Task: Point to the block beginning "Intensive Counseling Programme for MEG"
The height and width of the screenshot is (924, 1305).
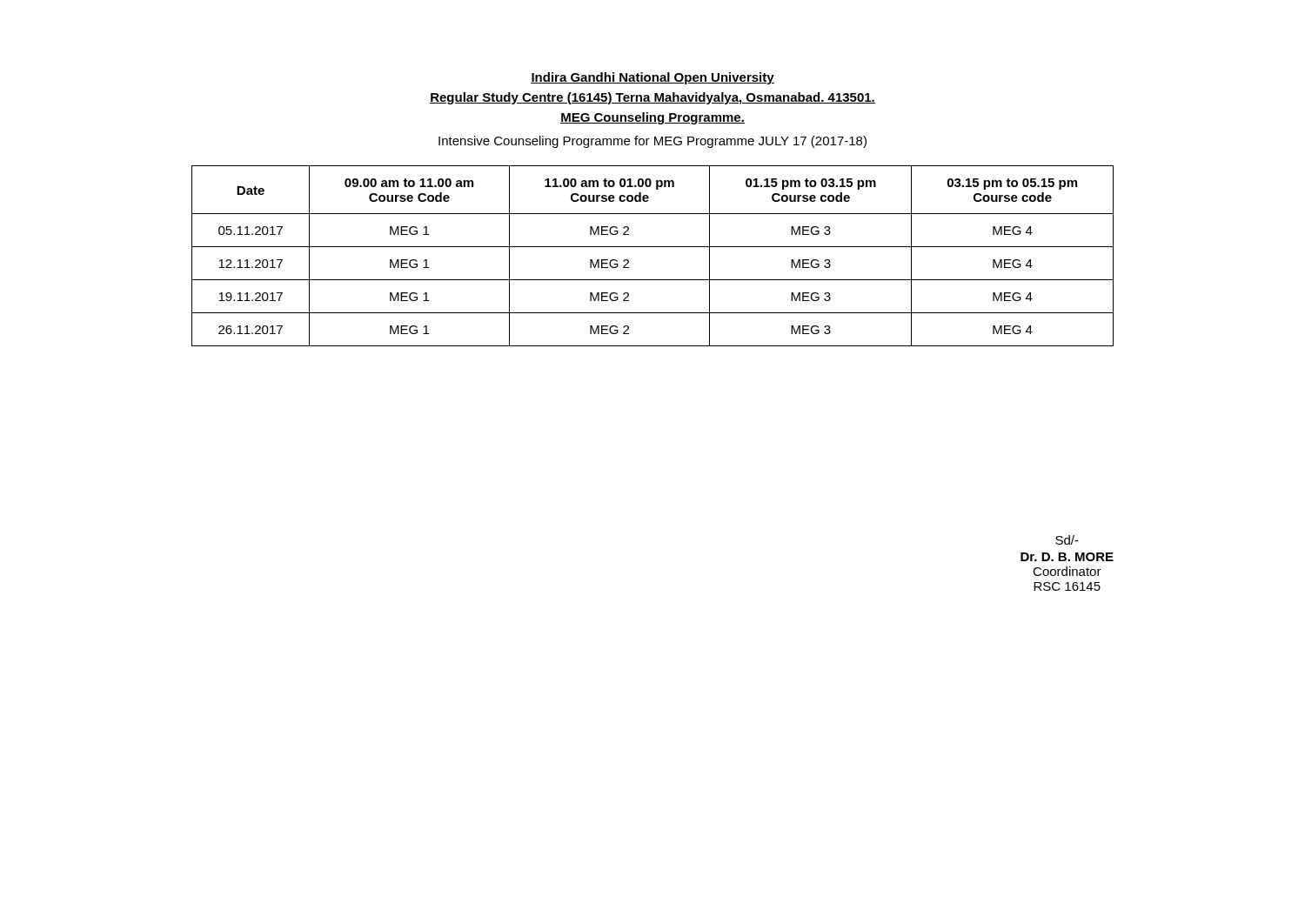Action: pyautogui.click(x=652, y=141)
